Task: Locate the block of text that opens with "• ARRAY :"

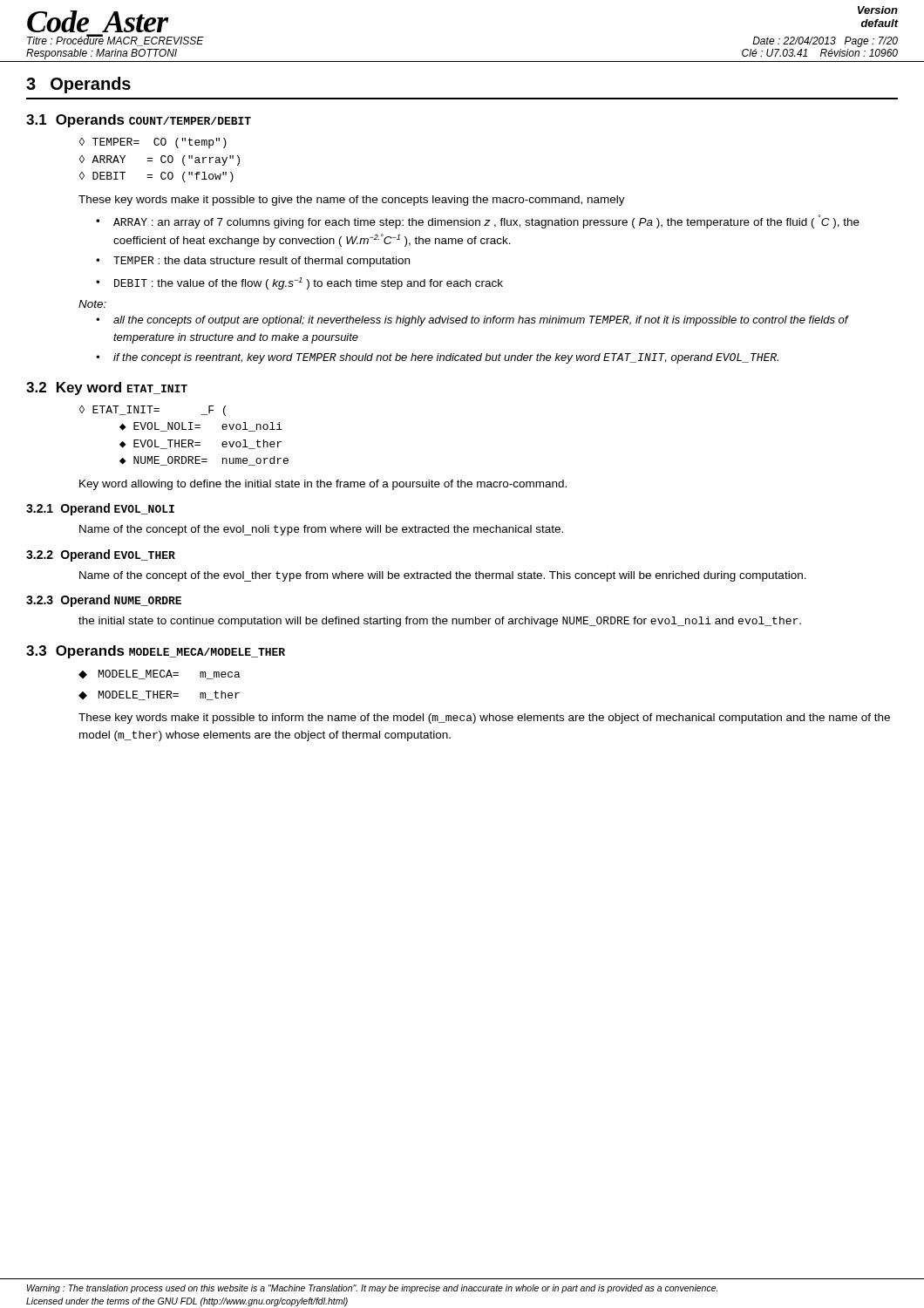Action: pyautogui.click(x=497, y=231)
